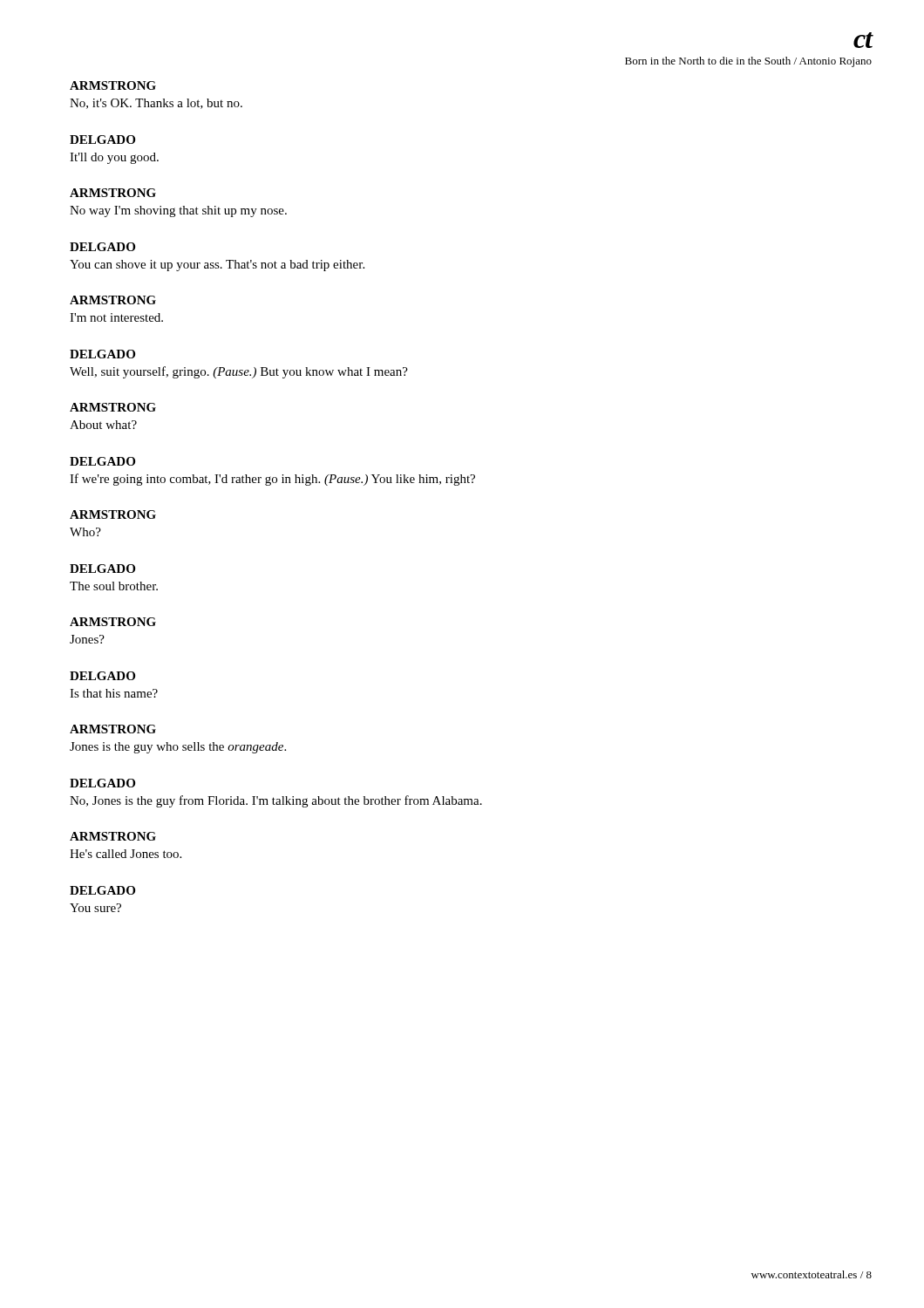Screen dimensions: 1308x924
Task: Click on the passage starting "DELGADO It'll do you"
Action: 102,140
